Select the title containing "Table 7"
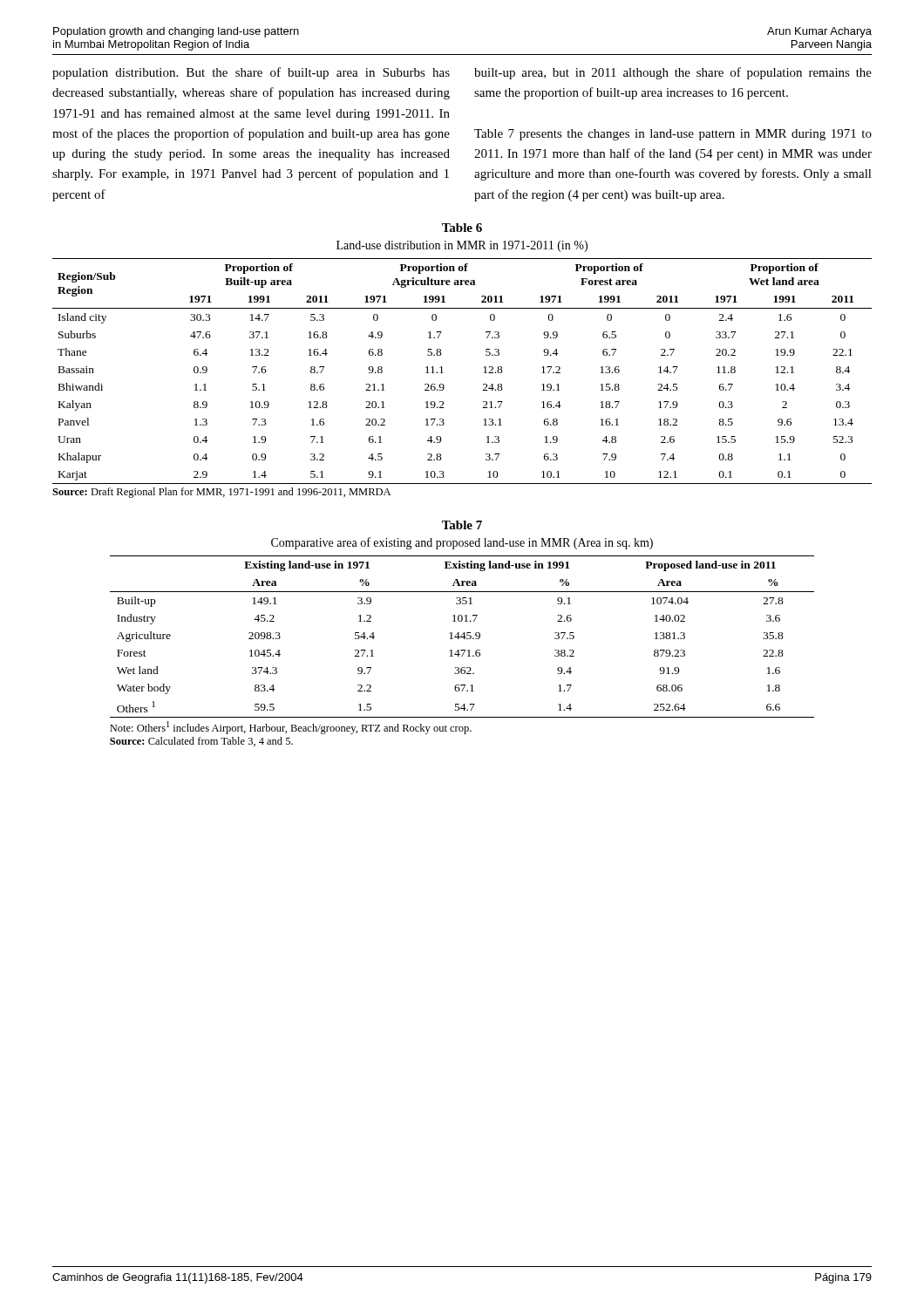The image size is (924, 1308). click(462, 525)
